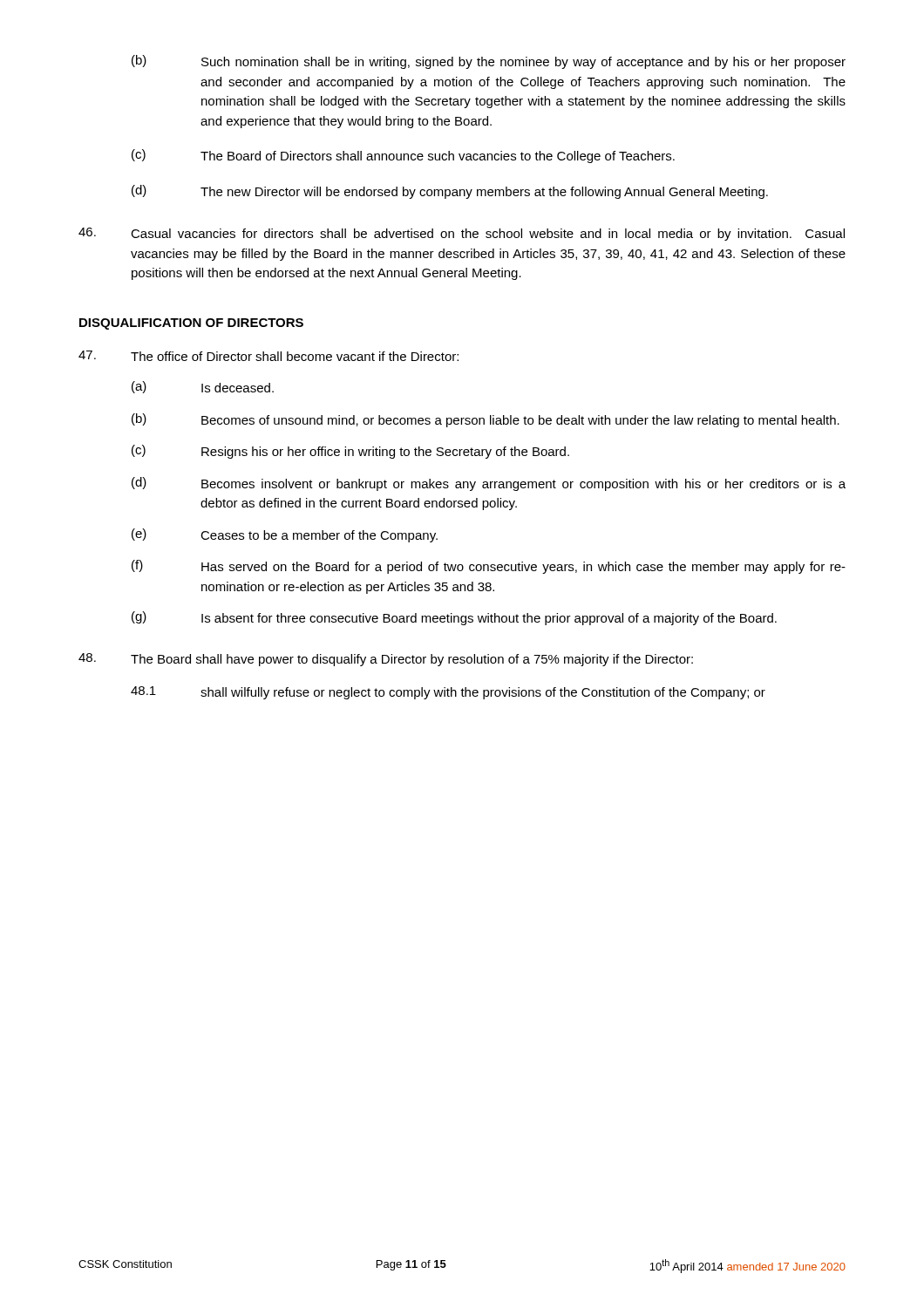Locate the text block starting "(f) Has served on"
This screenshot has height=1308, width=924.
(x=488, y=577)
